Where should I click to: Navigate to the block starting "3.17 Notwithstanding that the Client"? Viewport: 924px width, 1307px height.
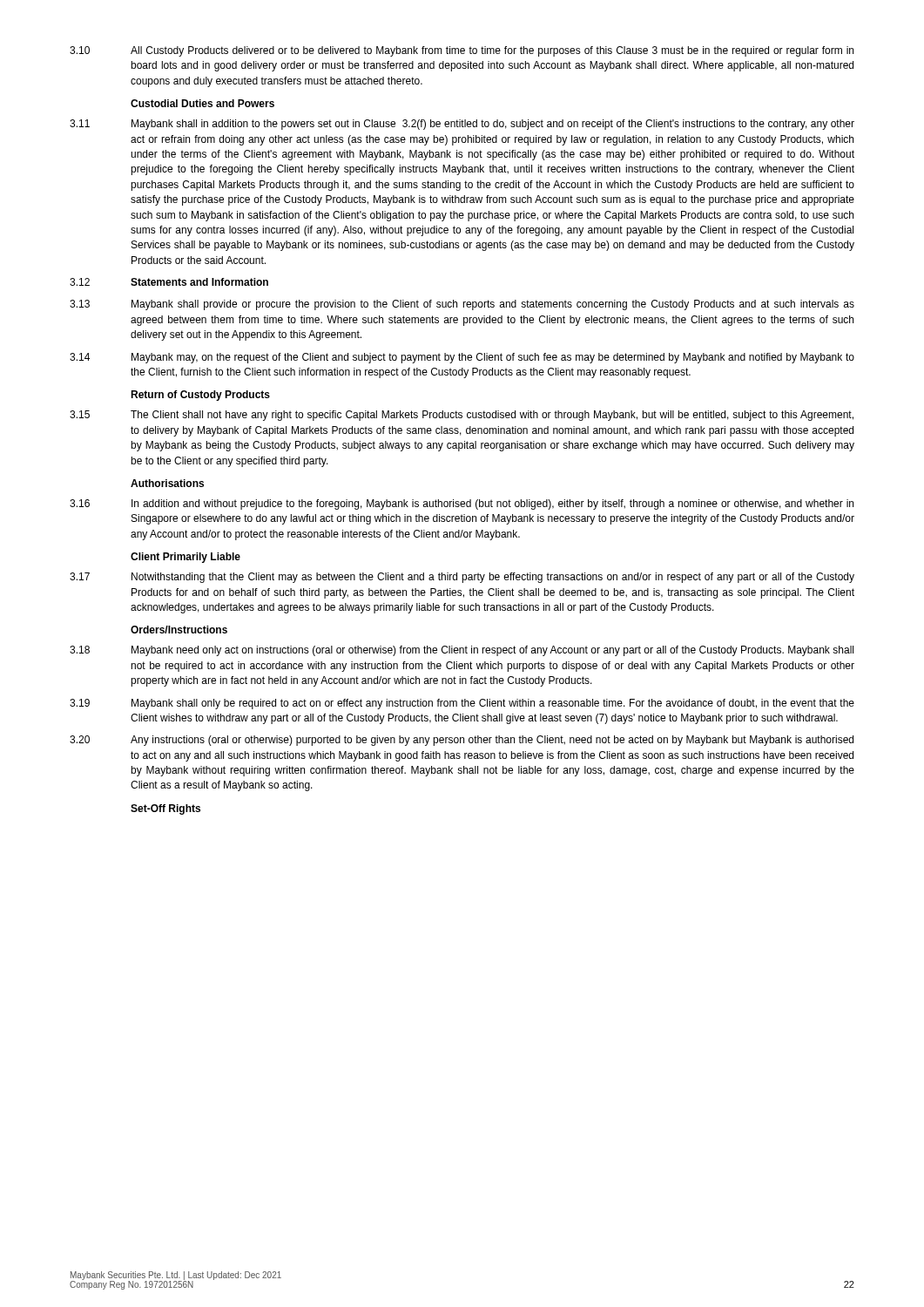point(462,593)
